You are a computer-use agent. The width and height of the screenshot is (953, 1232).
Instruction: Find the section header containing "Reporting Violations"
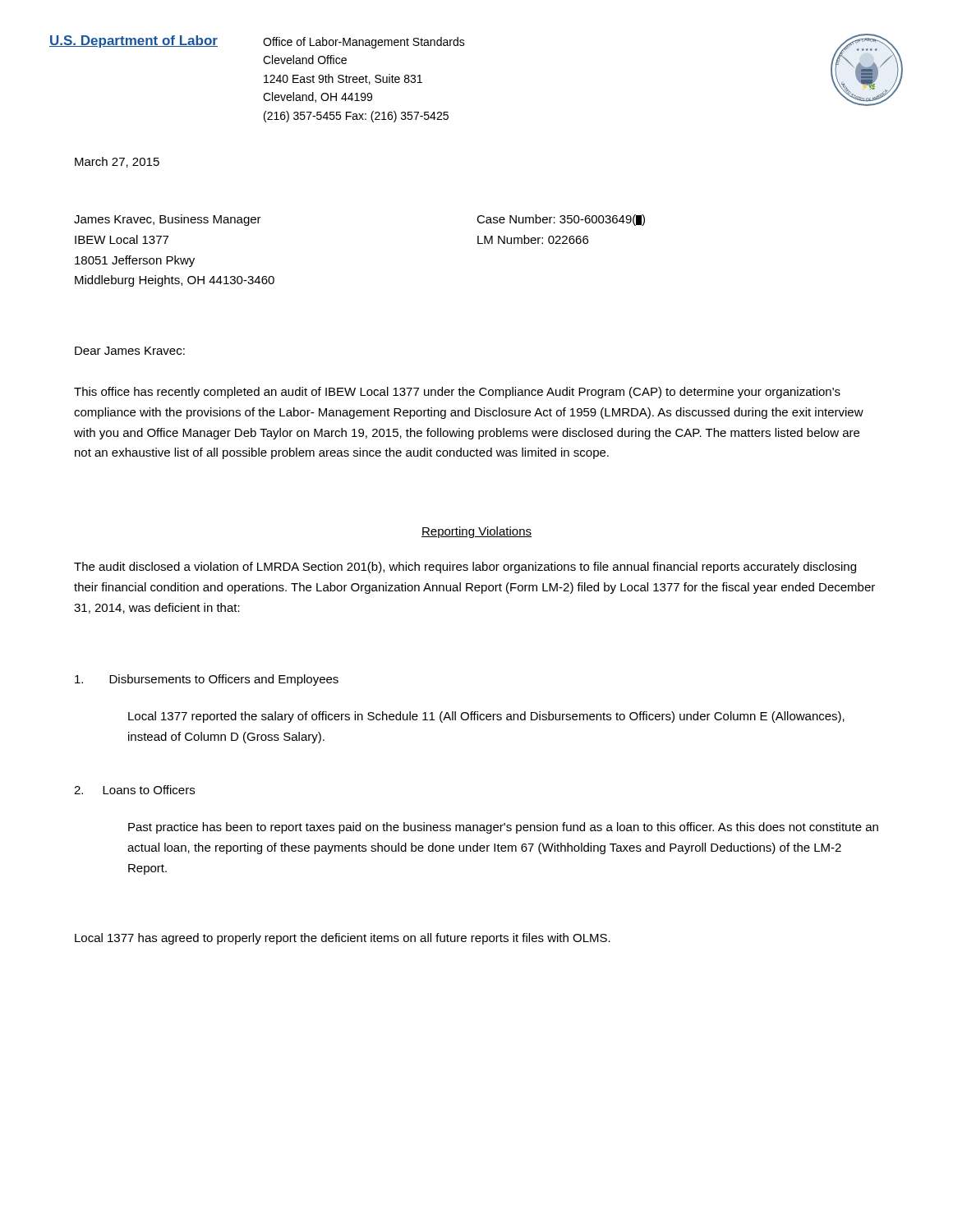click(476, 531)
